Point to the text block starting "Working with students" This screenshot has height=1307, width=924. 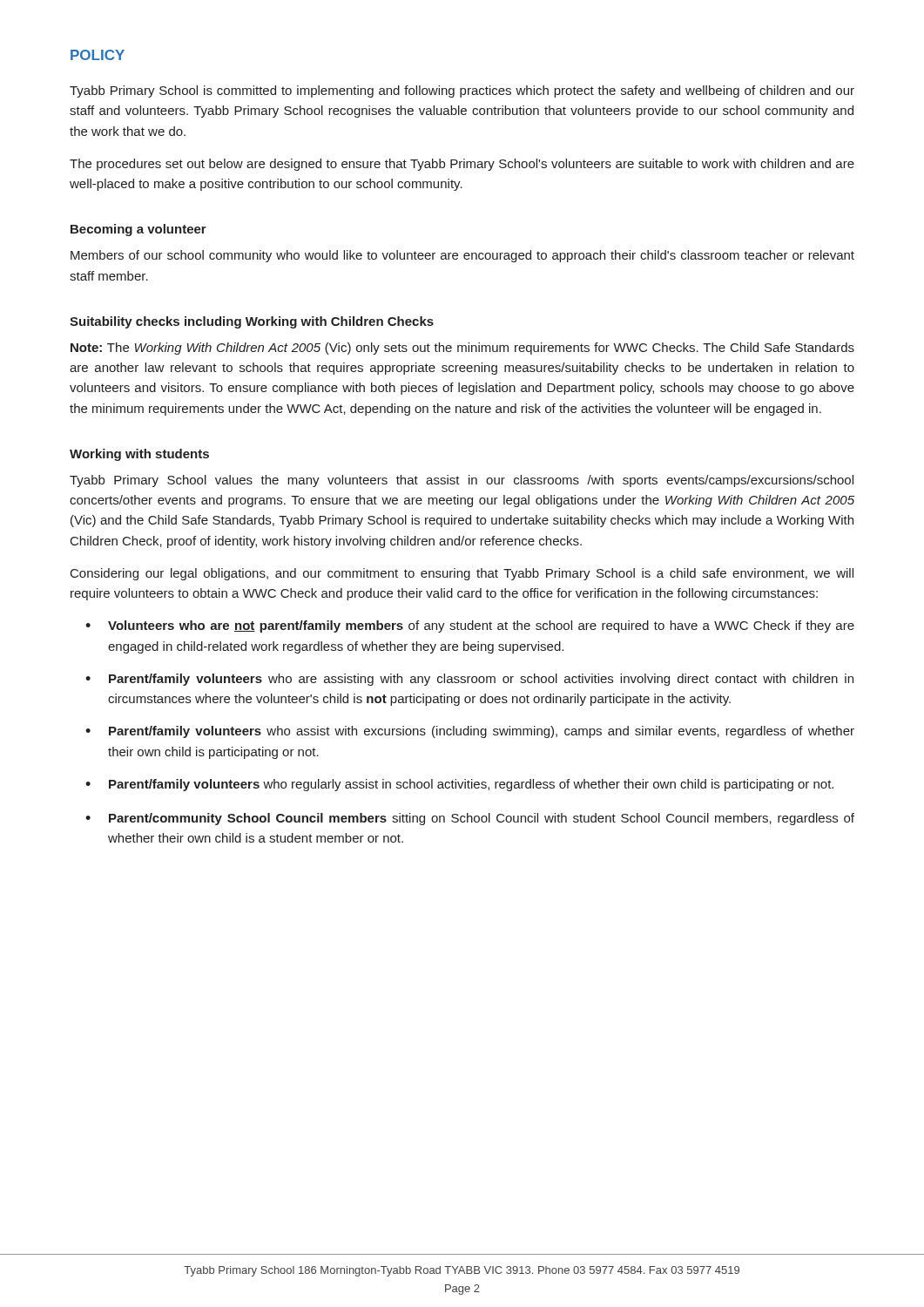coord(140,453)
